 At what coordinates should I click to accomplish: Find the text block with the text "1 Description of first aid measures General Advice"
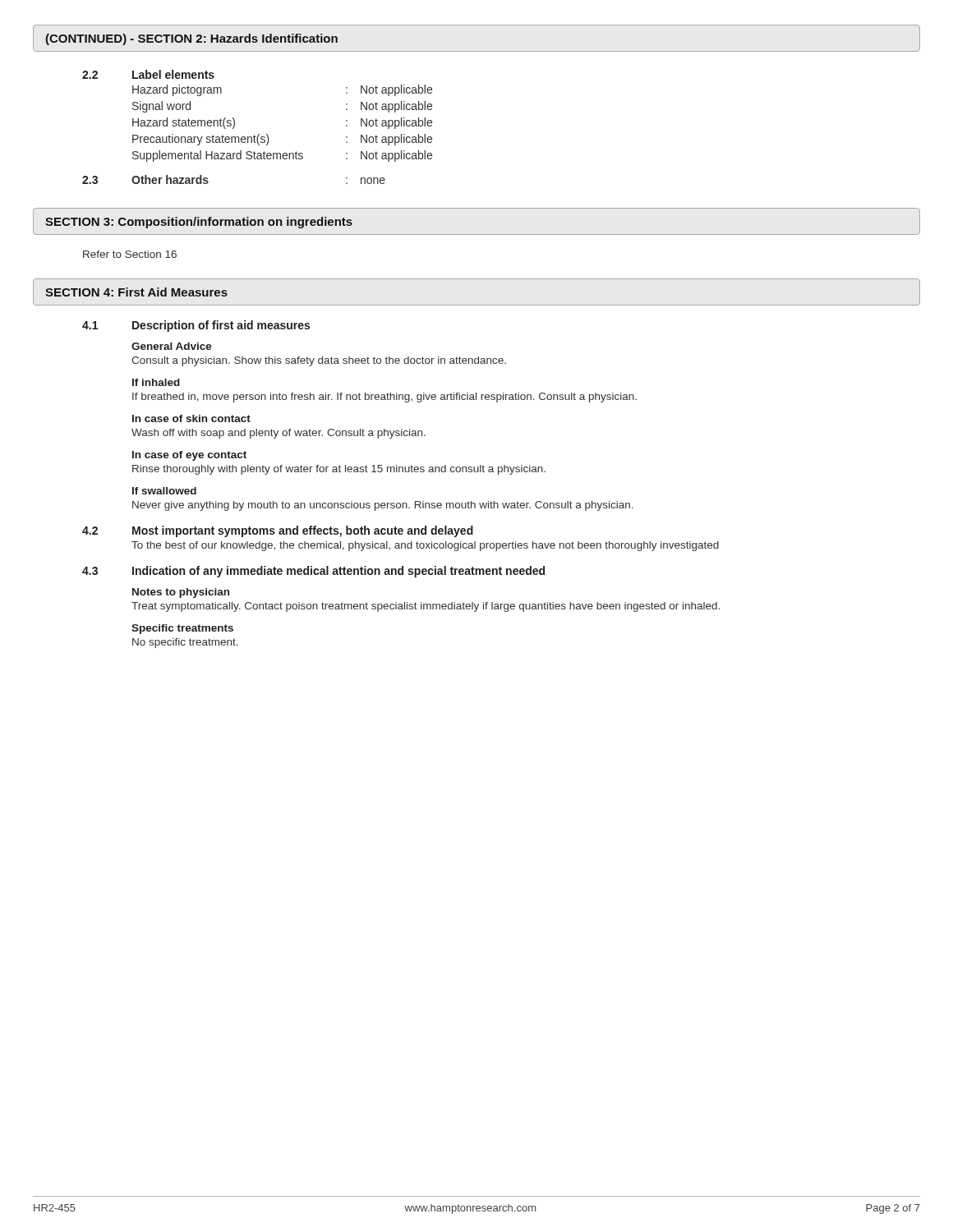tap(196, 326)
